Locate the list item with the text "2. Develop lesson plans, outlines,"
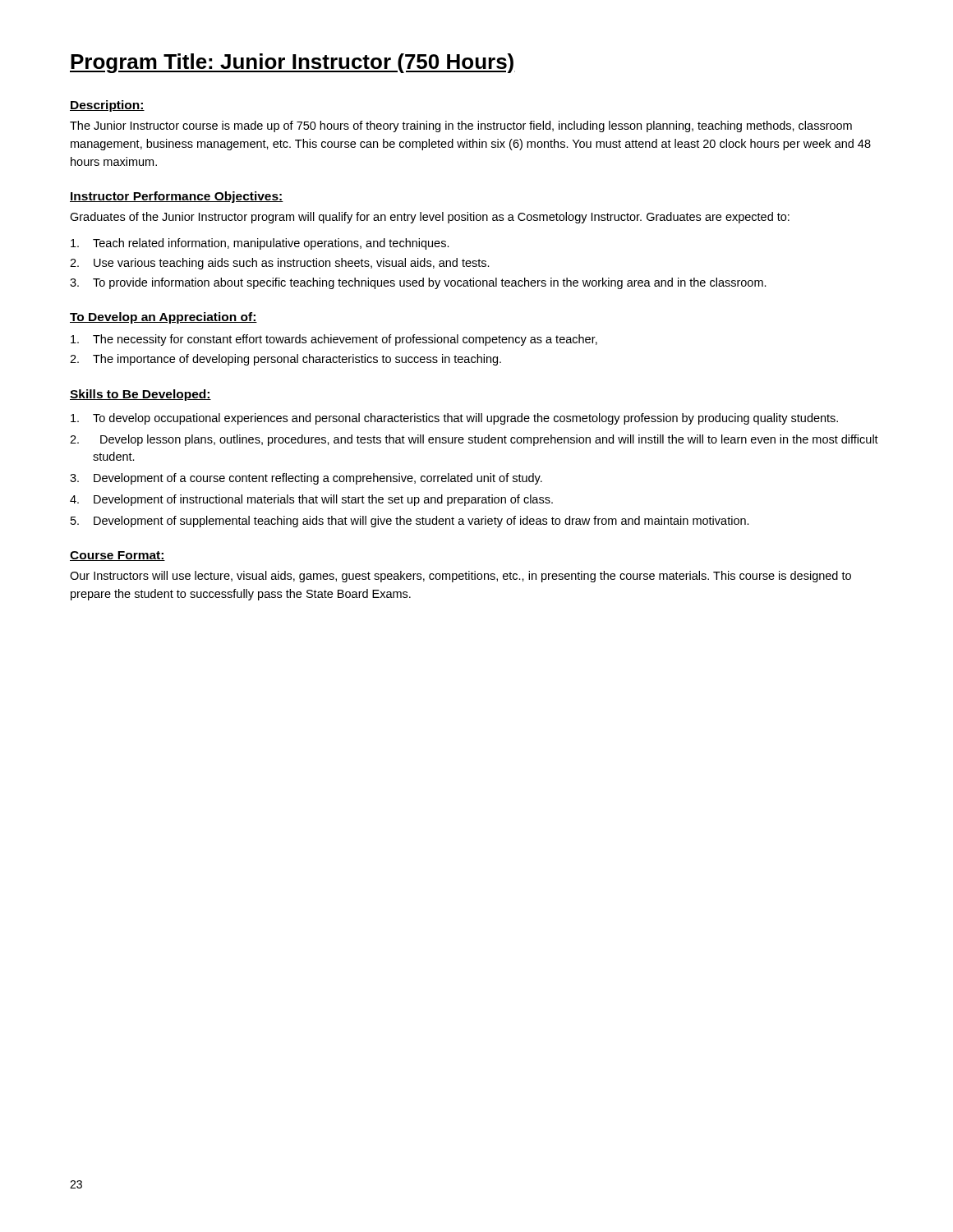Image resolution: width=953 pixels, height=1232 pixels. click(476, 449)
